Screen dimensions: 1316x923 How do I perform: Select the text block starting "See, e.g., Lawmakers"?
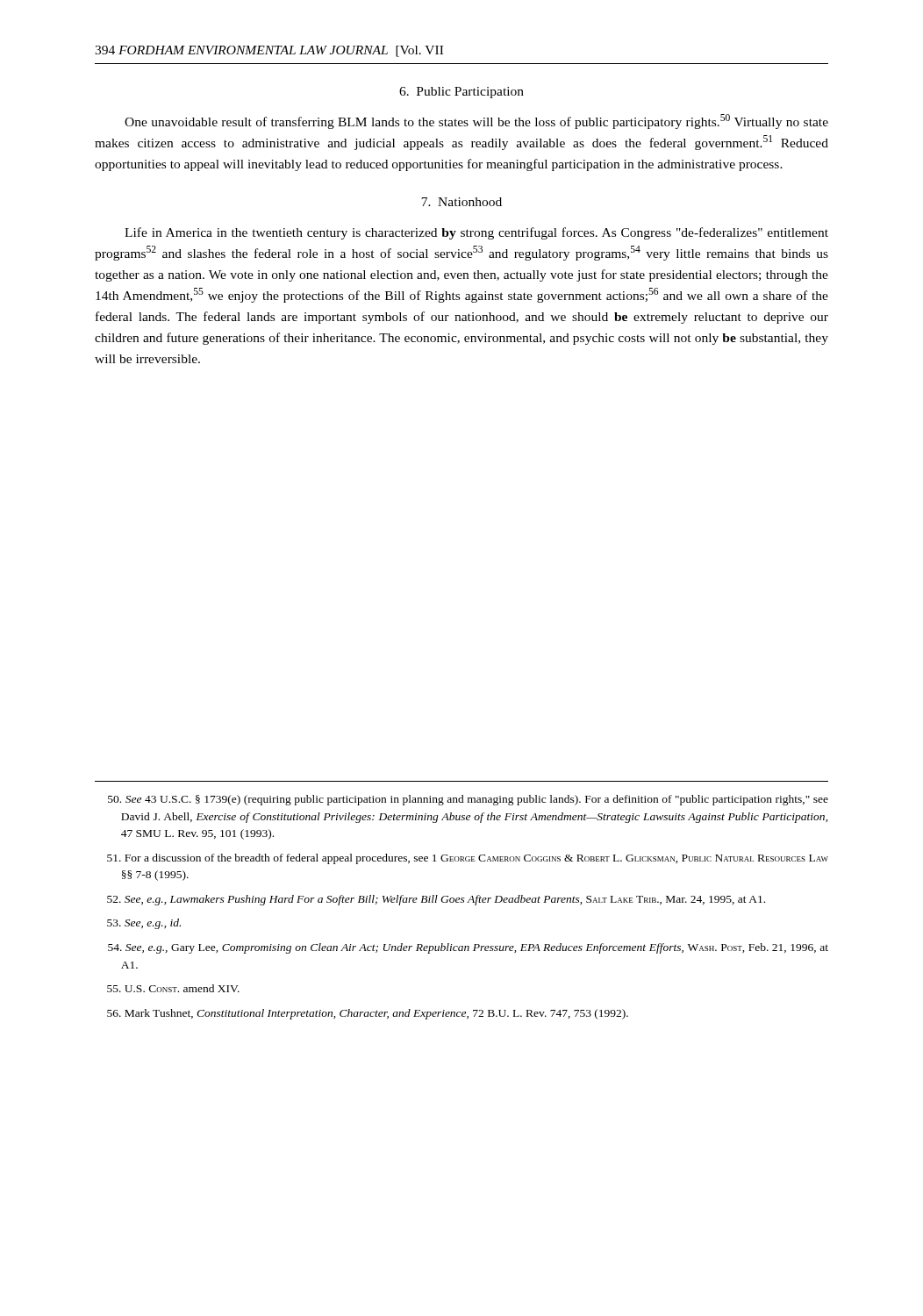coord(462,899)
